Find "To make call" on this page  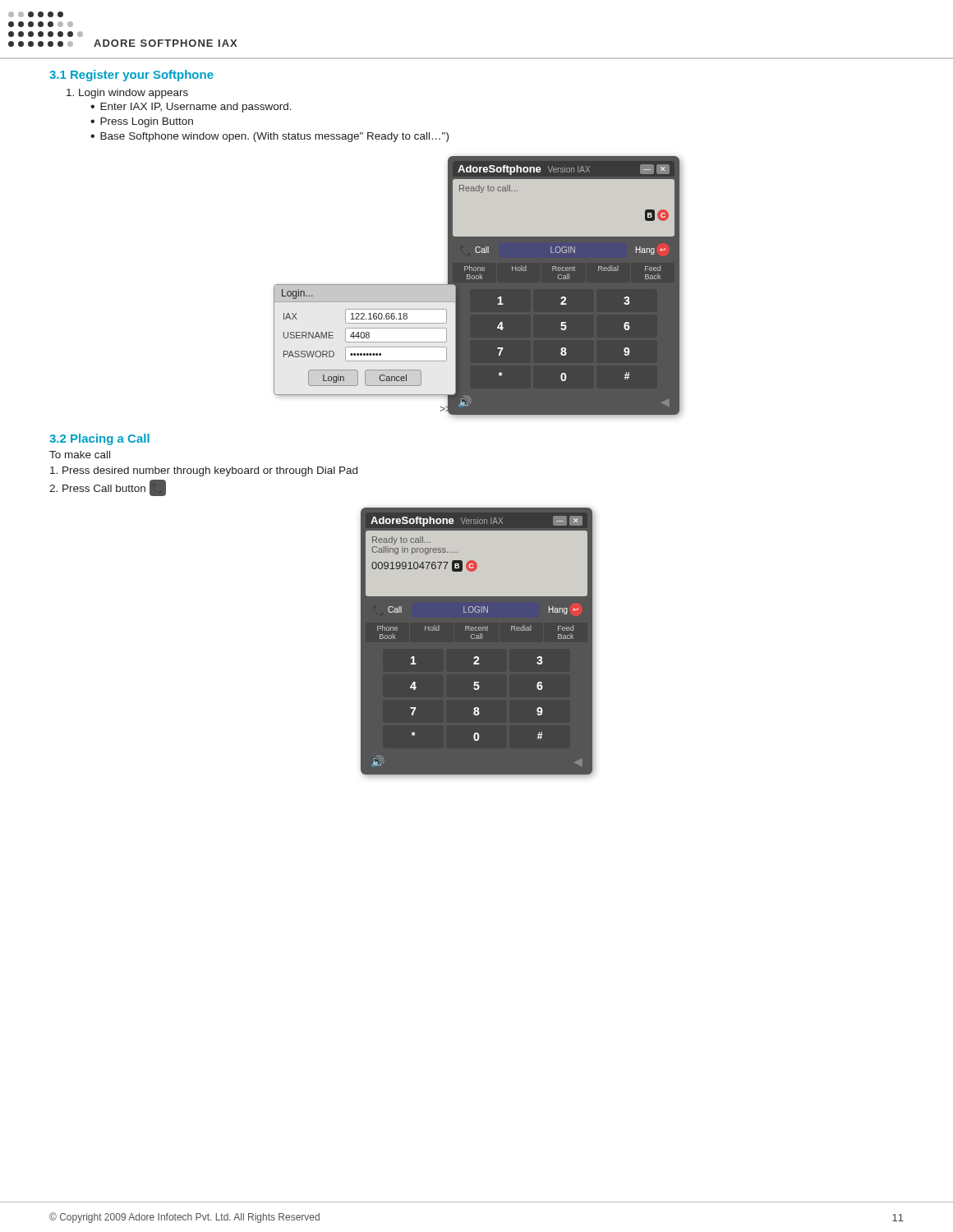tap(80, 455)
